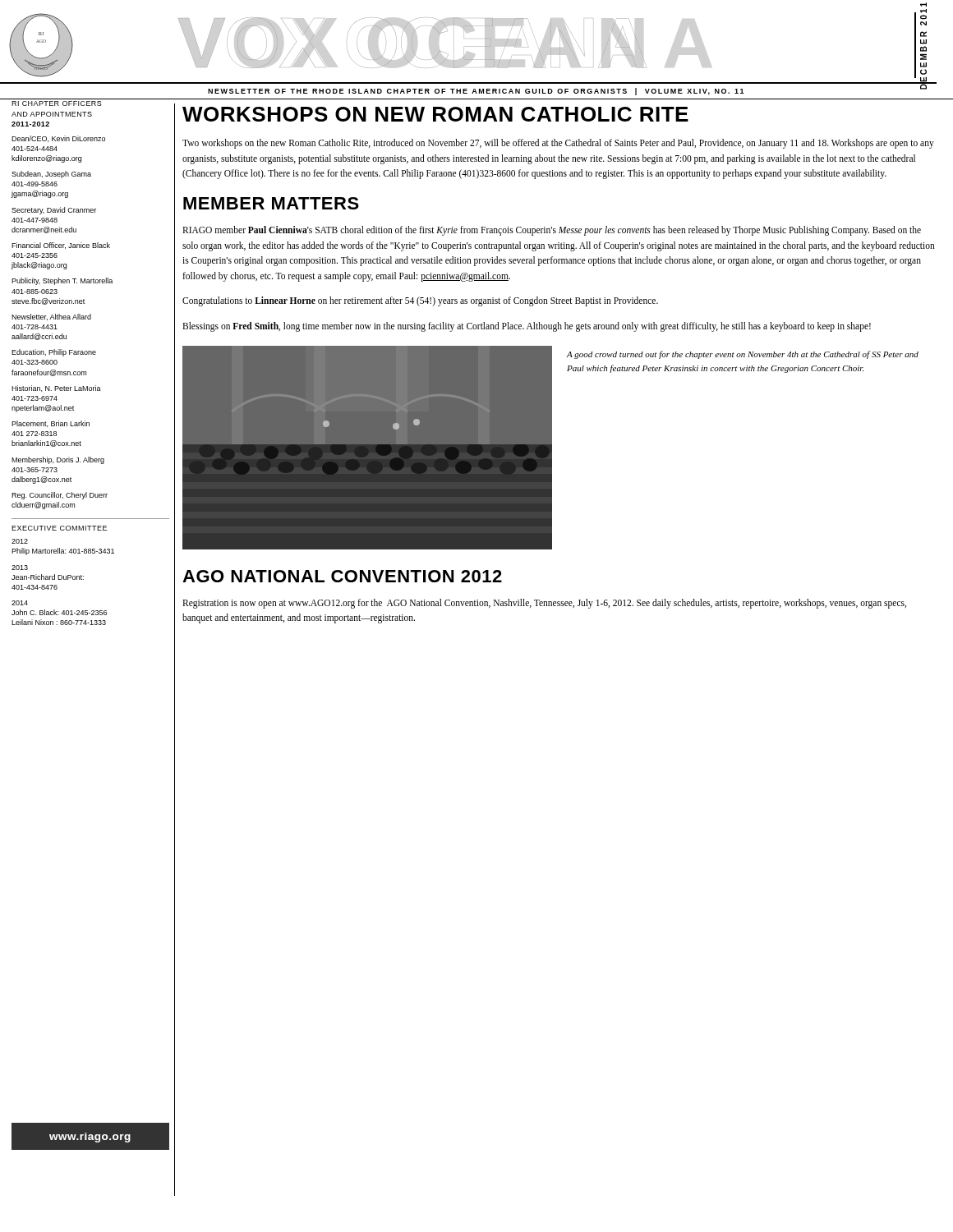Locate the list item containing "2013 Jean-Richard DuPont: 401-434-8476"

point(48,577)
